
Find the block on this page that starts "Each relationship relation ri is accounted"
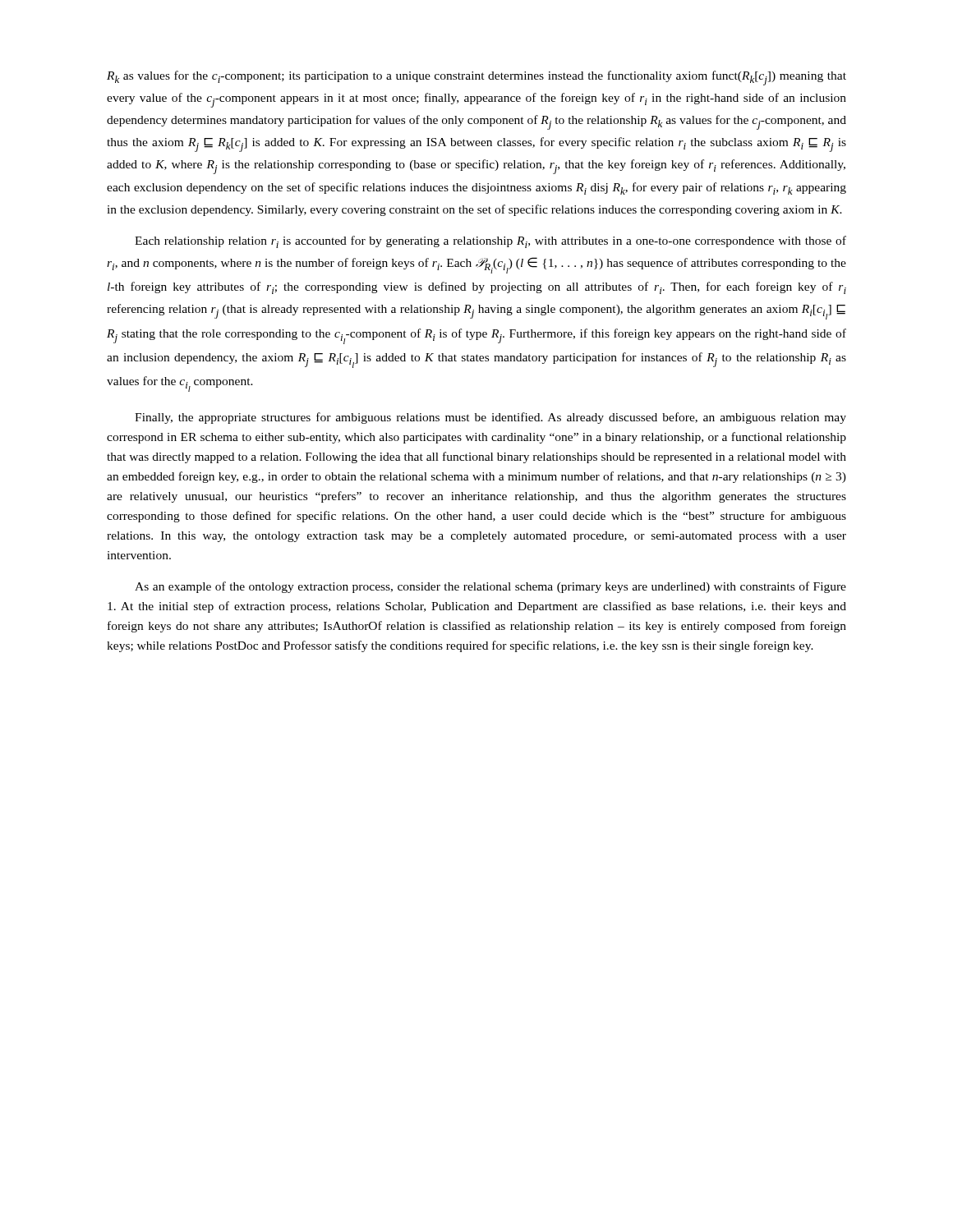pos(476,313)
